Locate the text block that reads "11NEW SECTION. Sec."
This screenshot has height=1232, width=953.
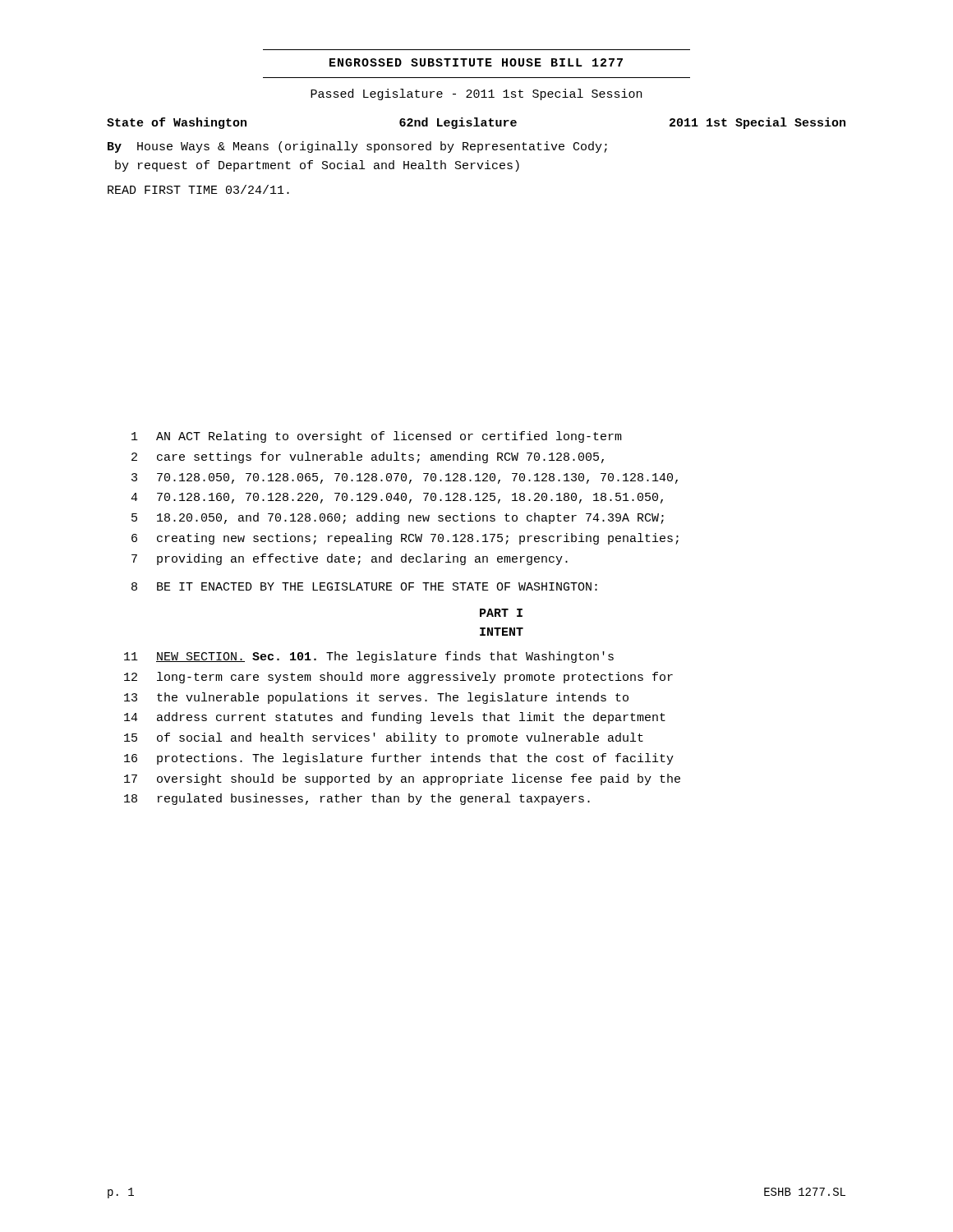[x=476, y=729]
